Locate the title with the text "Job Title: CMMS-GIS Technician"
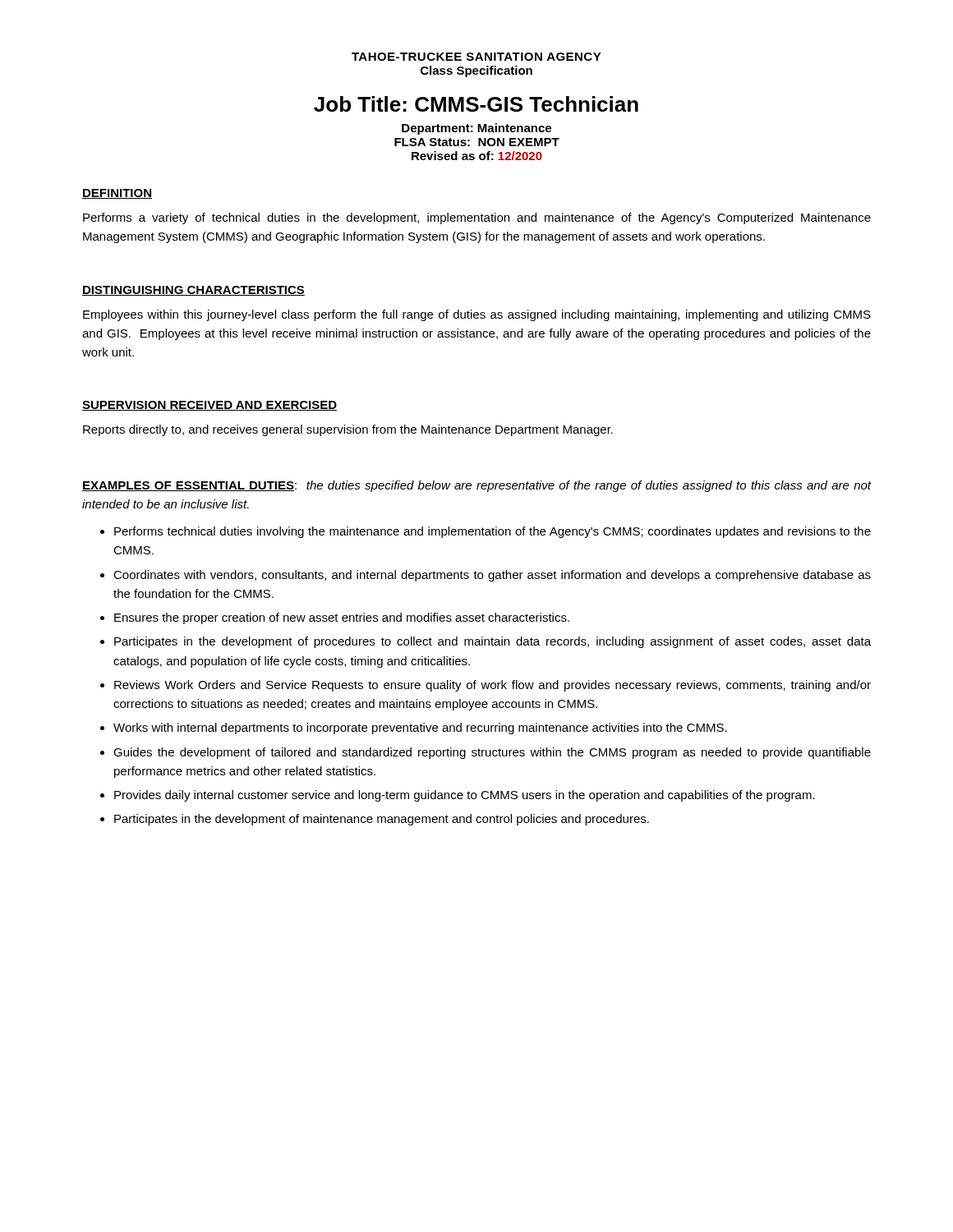The image size is (953, 1232). point(476,127)
